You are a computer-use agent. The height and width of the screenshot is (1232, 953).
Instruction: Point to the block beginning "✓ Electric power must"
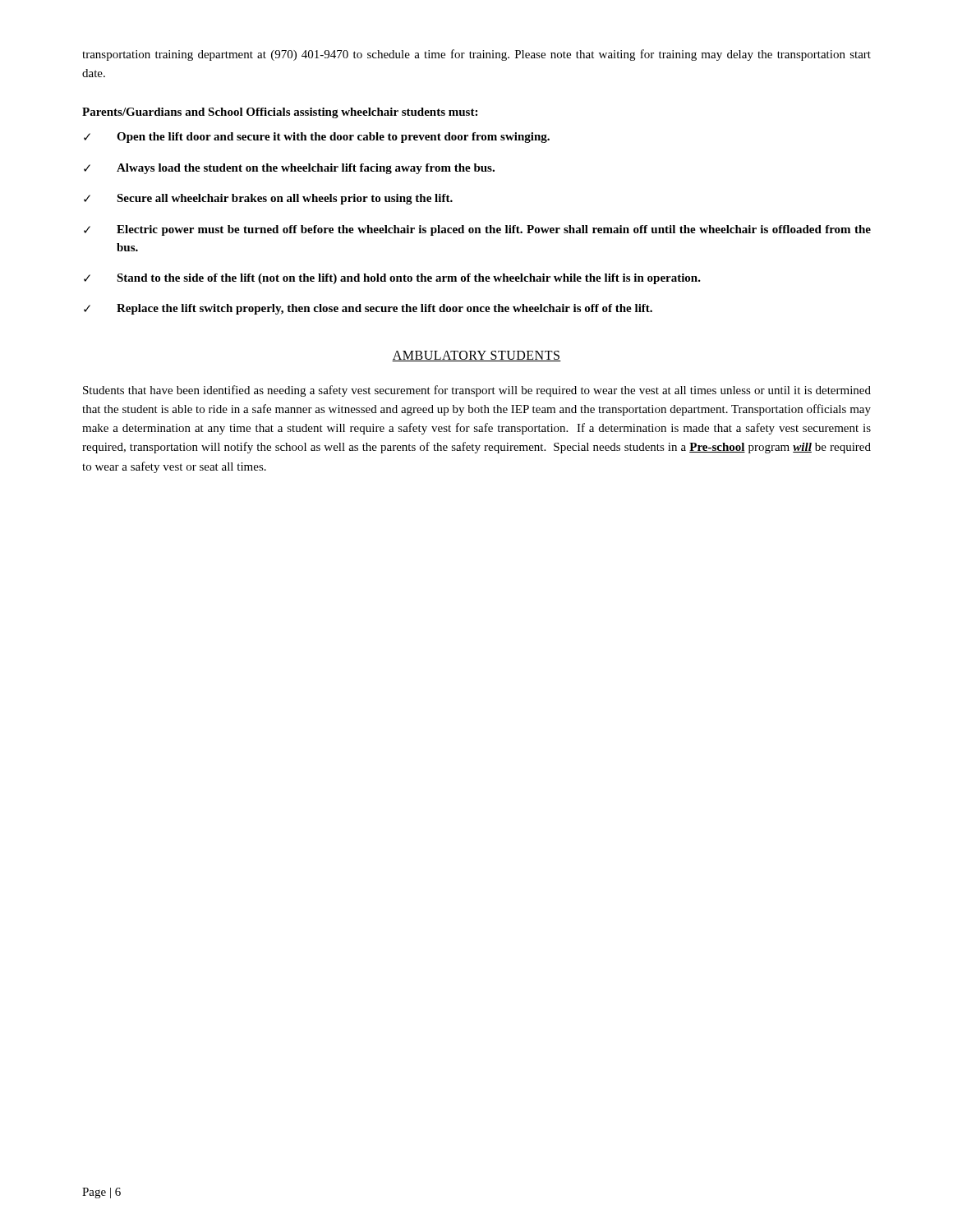(476, 238)
